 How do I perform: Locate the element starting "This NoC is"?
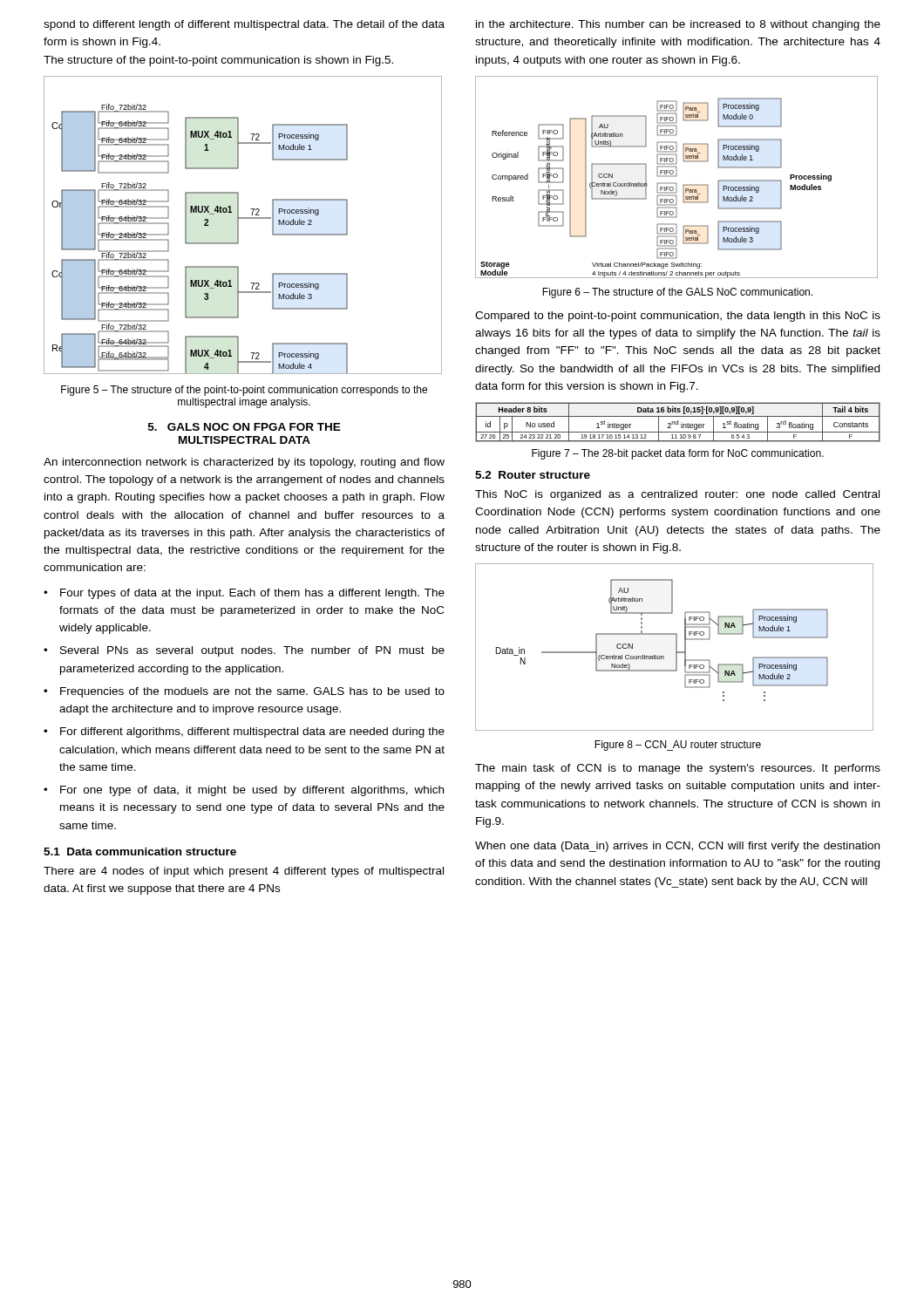[x=678, y=521]
